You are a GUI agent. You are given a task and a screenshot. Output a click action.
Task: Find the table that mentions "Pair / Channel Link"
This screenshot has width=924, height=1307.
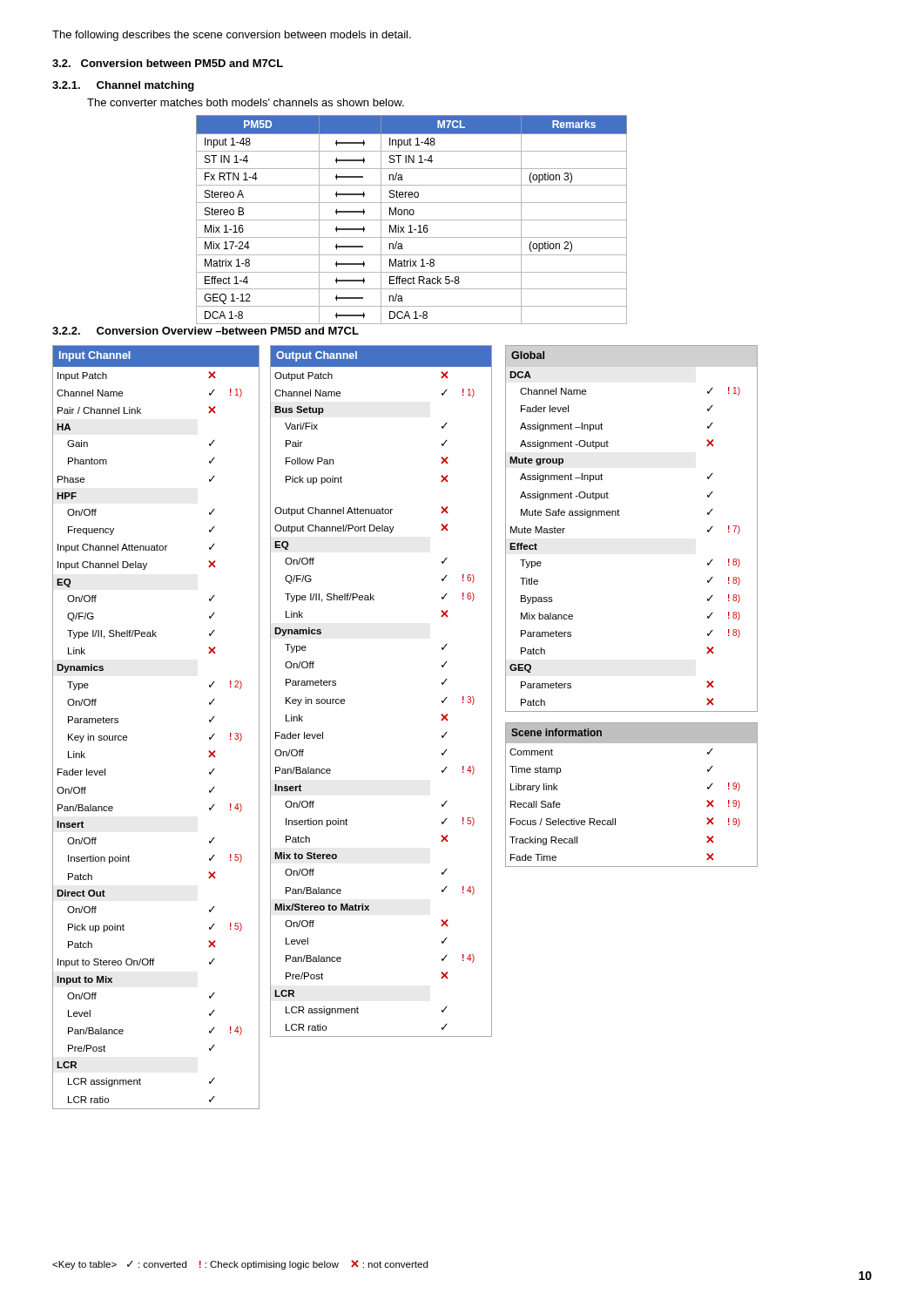[156, 727]
